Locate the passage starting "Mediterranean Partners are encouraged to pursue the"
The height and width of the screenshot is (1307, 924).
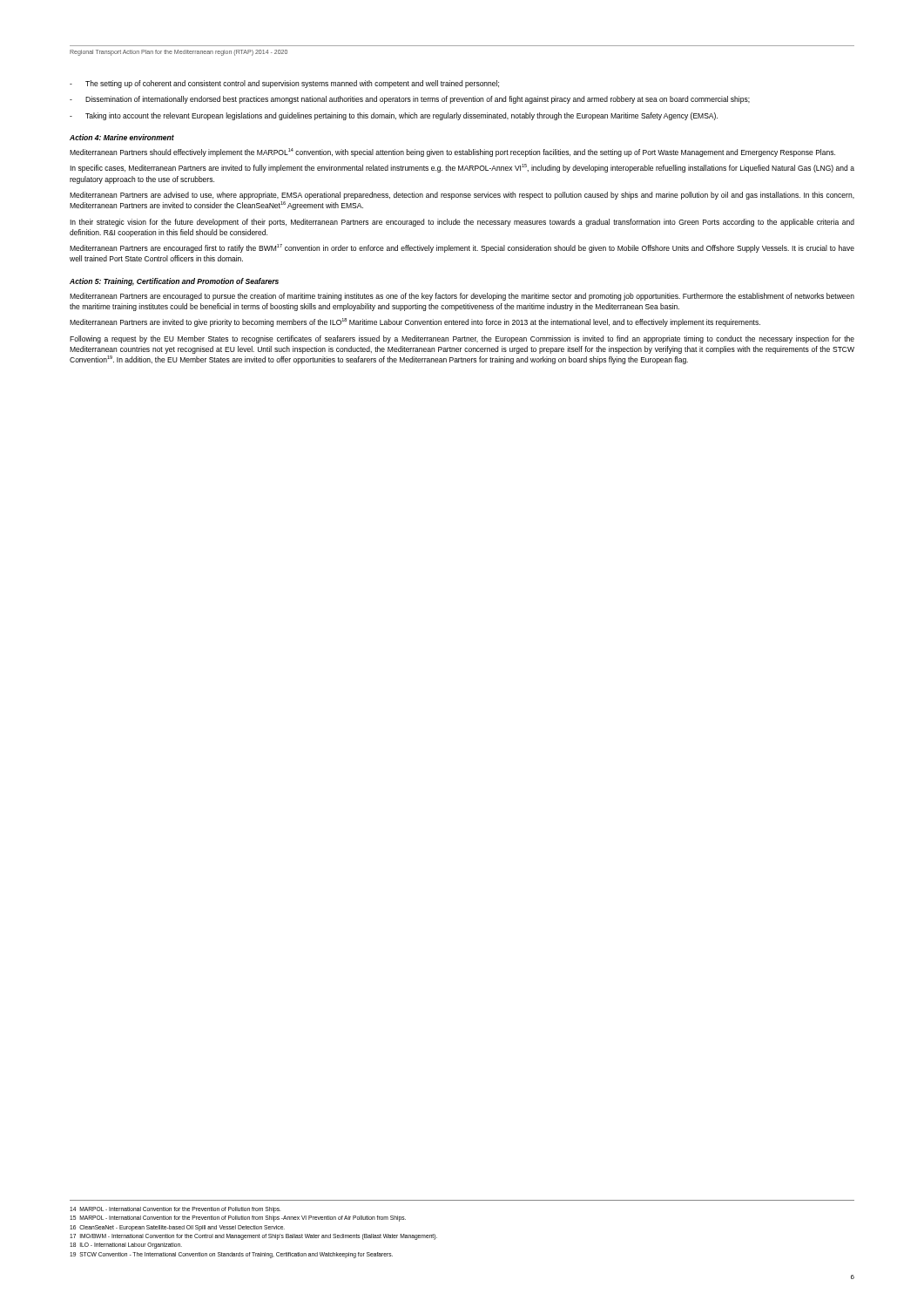462,301
